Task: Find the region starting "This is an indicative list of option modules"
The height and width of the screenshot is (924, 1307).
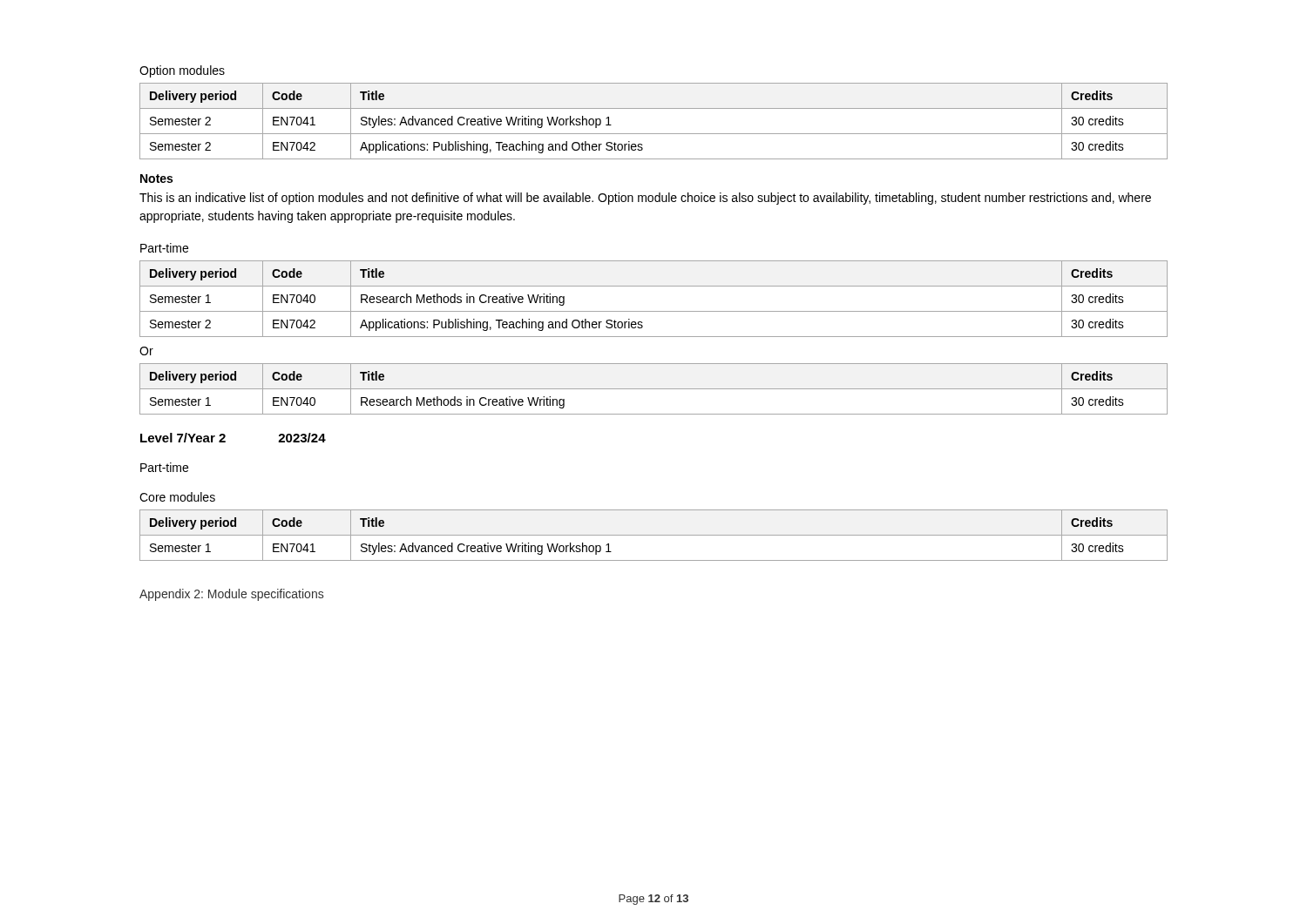Action: [x=646, y=207]
